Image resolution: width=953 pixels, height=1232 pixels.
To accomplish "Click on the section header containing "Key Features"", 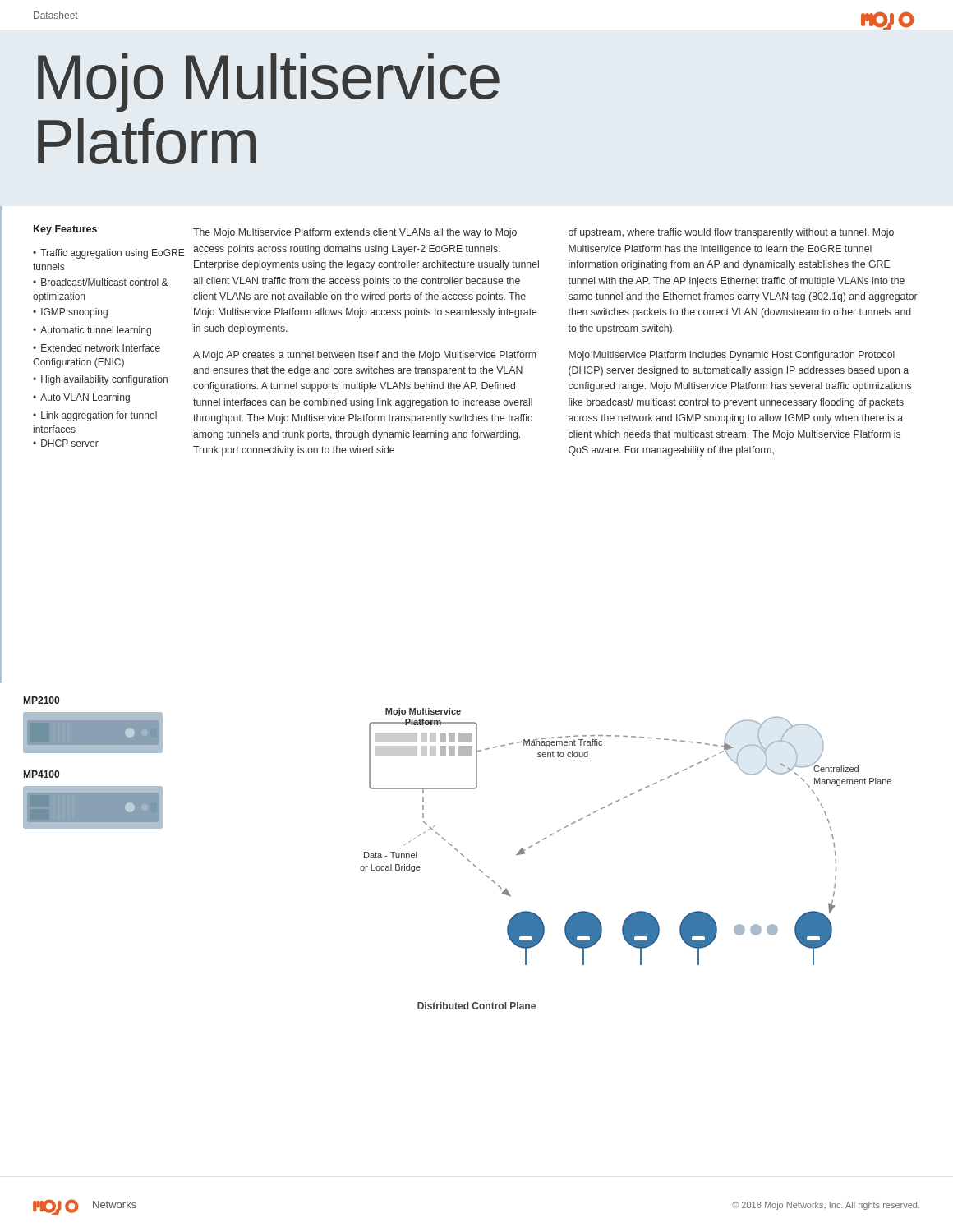I will tap(65, 229).
